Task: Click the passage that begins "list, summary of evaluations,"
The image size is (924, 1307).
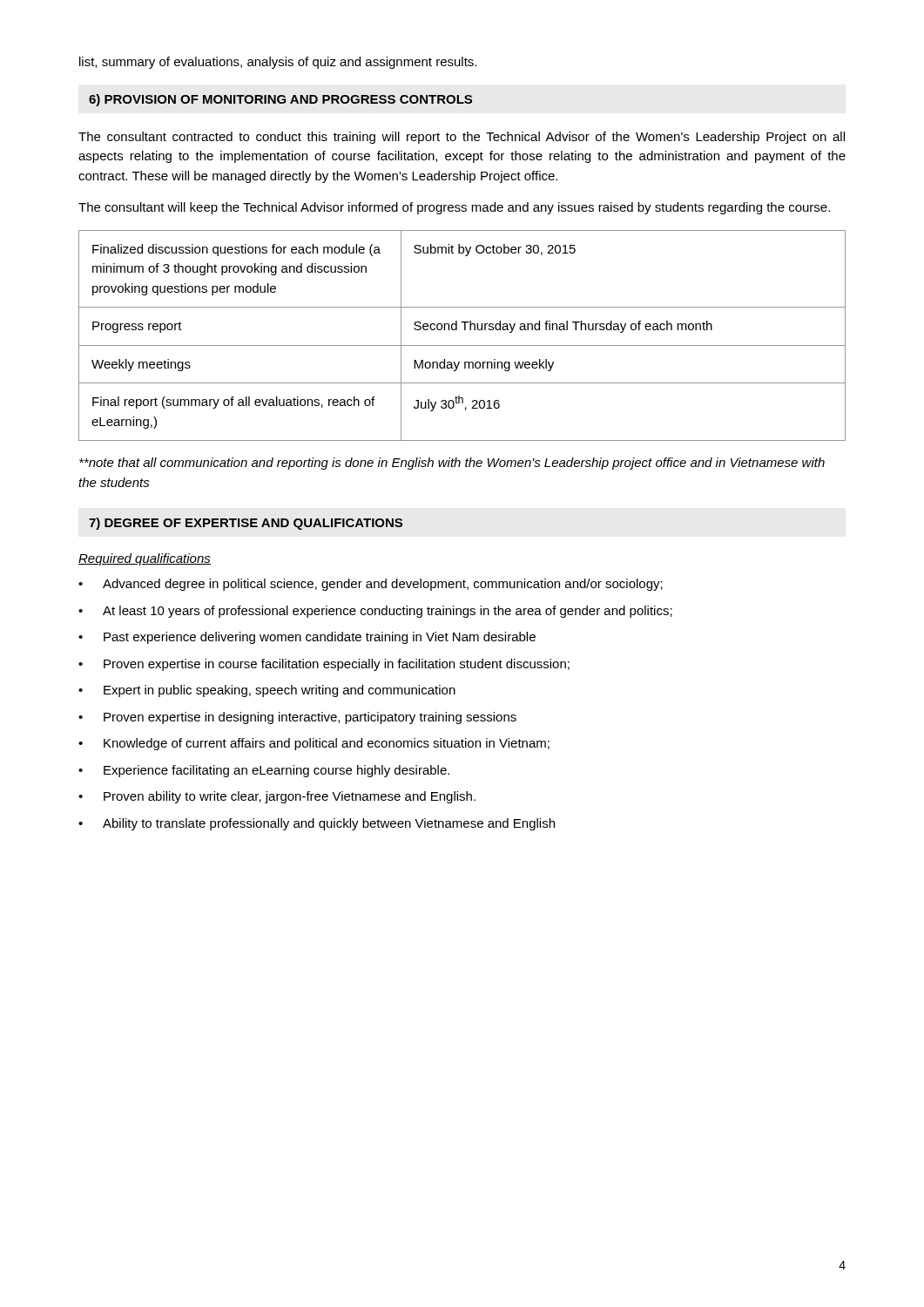Action: point(278,61)
